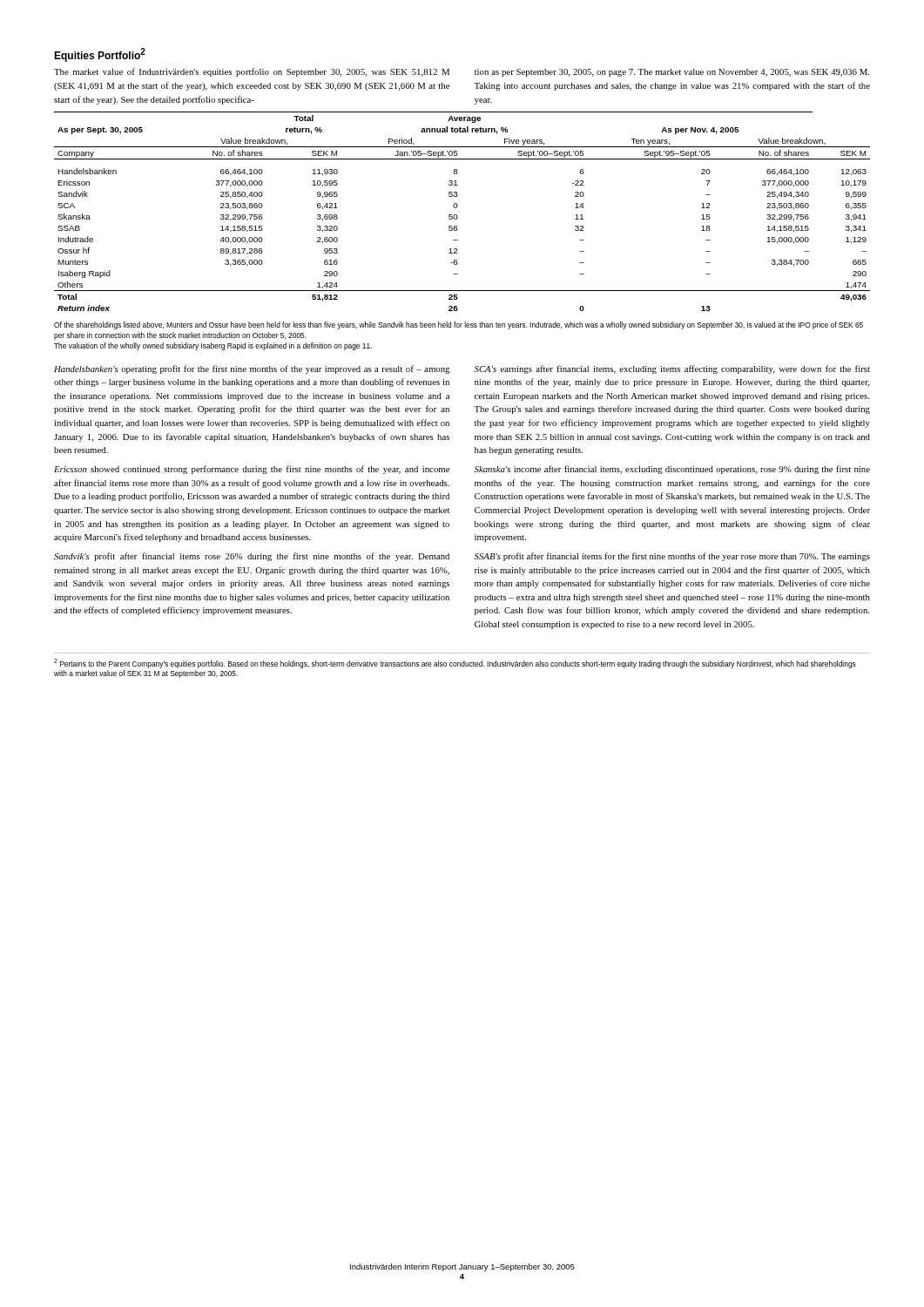Image resolution: width=924 pixels, height=1307 pixels.
Task: Locate the passage starting "Ericsson showed continued strong performance during"
Action: [x=252, y=504]
